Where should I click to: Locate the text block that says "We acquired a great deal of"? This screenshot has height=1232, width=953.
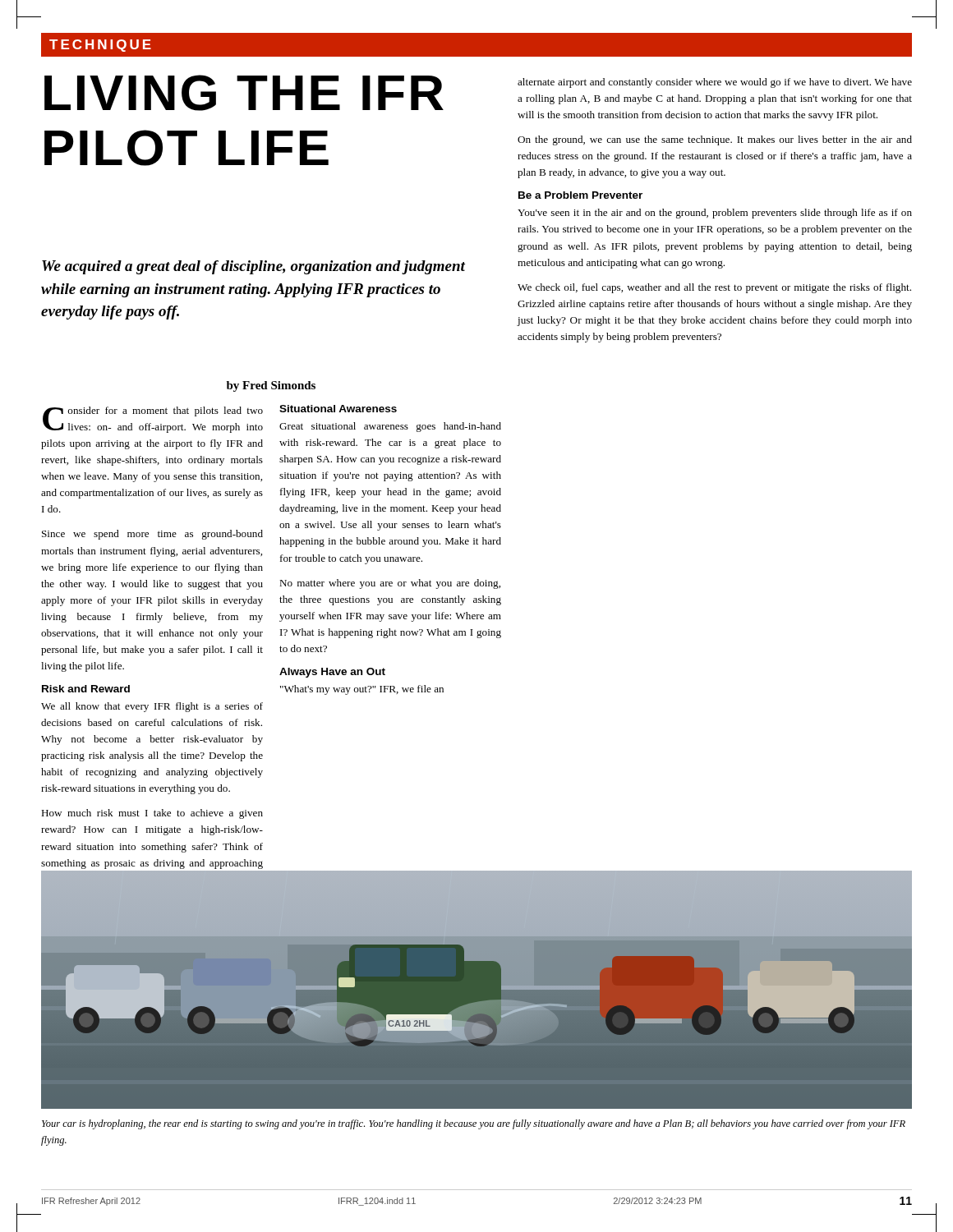pyautogui.click(x=267, y=289)
